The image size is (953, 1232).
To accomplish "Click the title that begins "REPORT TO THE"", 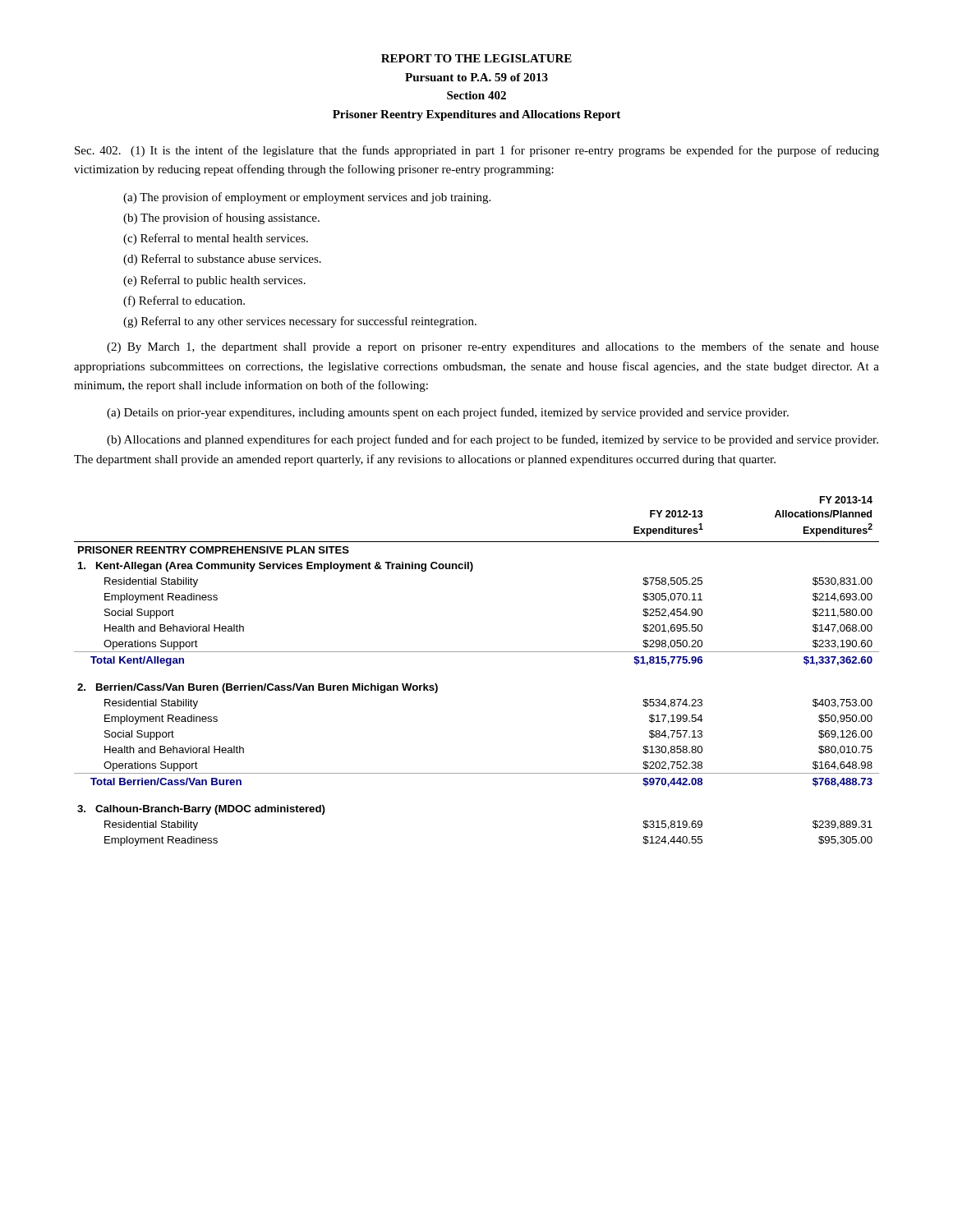I will point(476,86).
